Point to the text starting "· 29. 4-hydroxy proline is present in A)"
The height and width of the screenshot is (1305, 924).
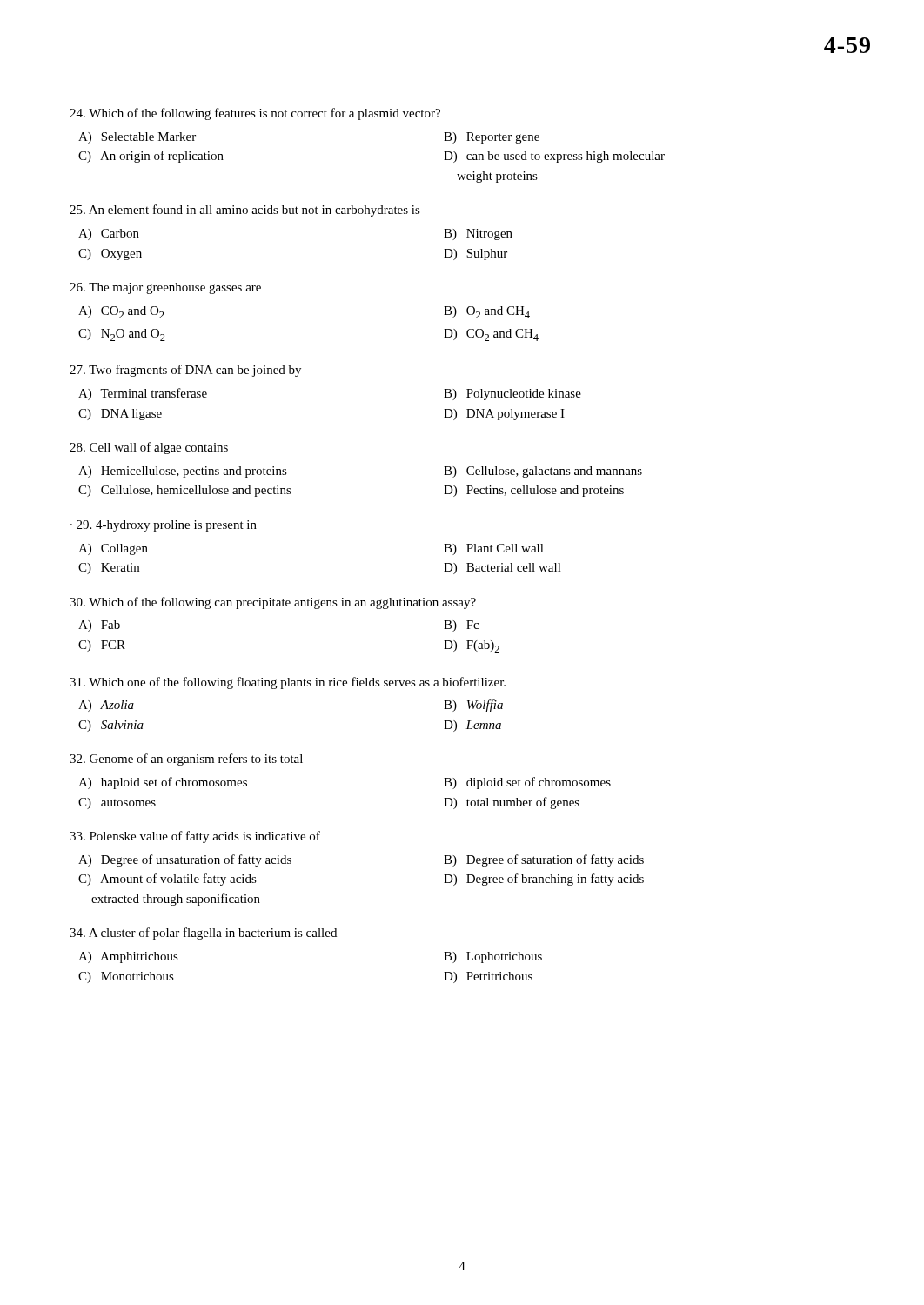(471, 546)
